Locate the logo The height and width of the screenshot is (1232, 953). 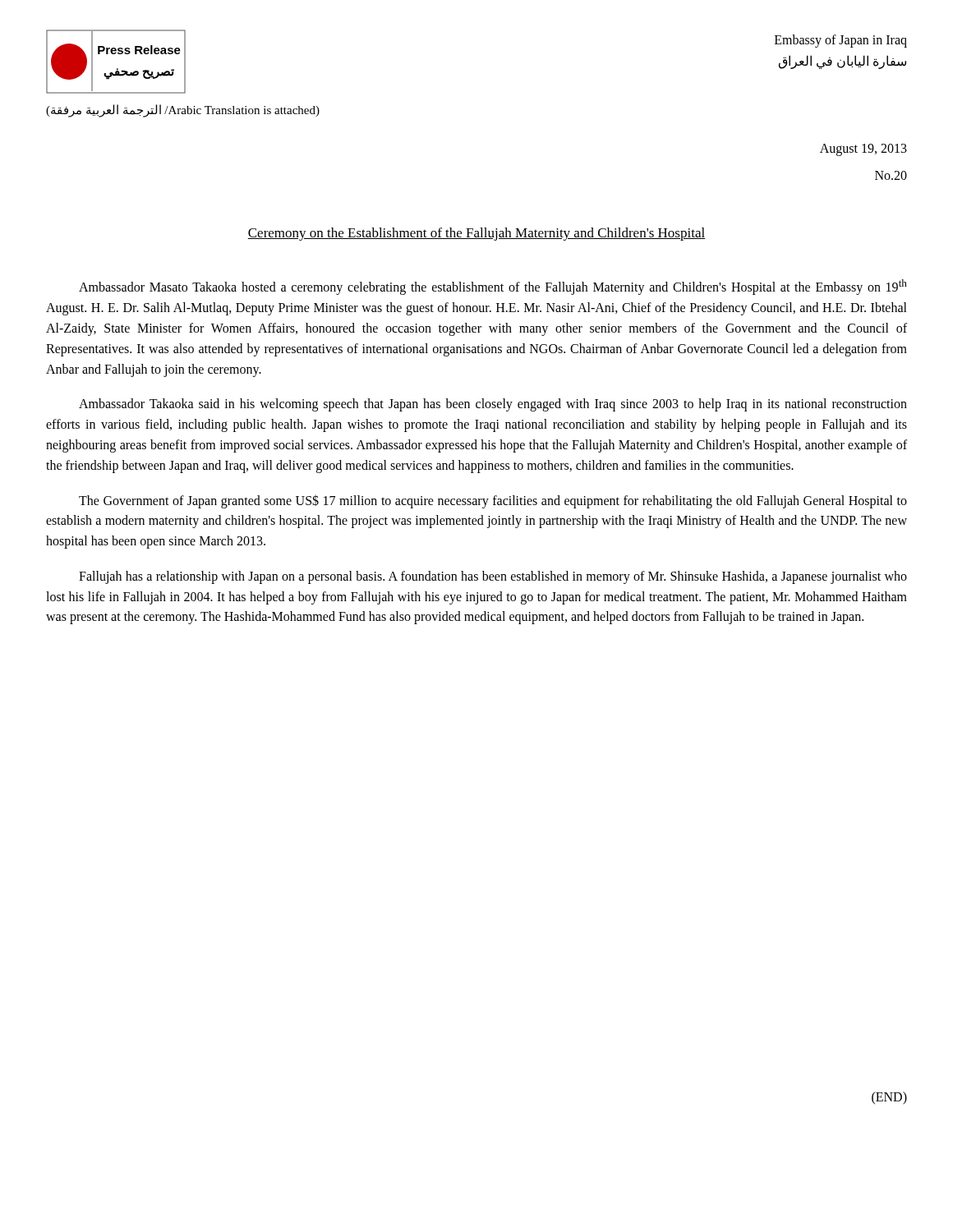116,62
